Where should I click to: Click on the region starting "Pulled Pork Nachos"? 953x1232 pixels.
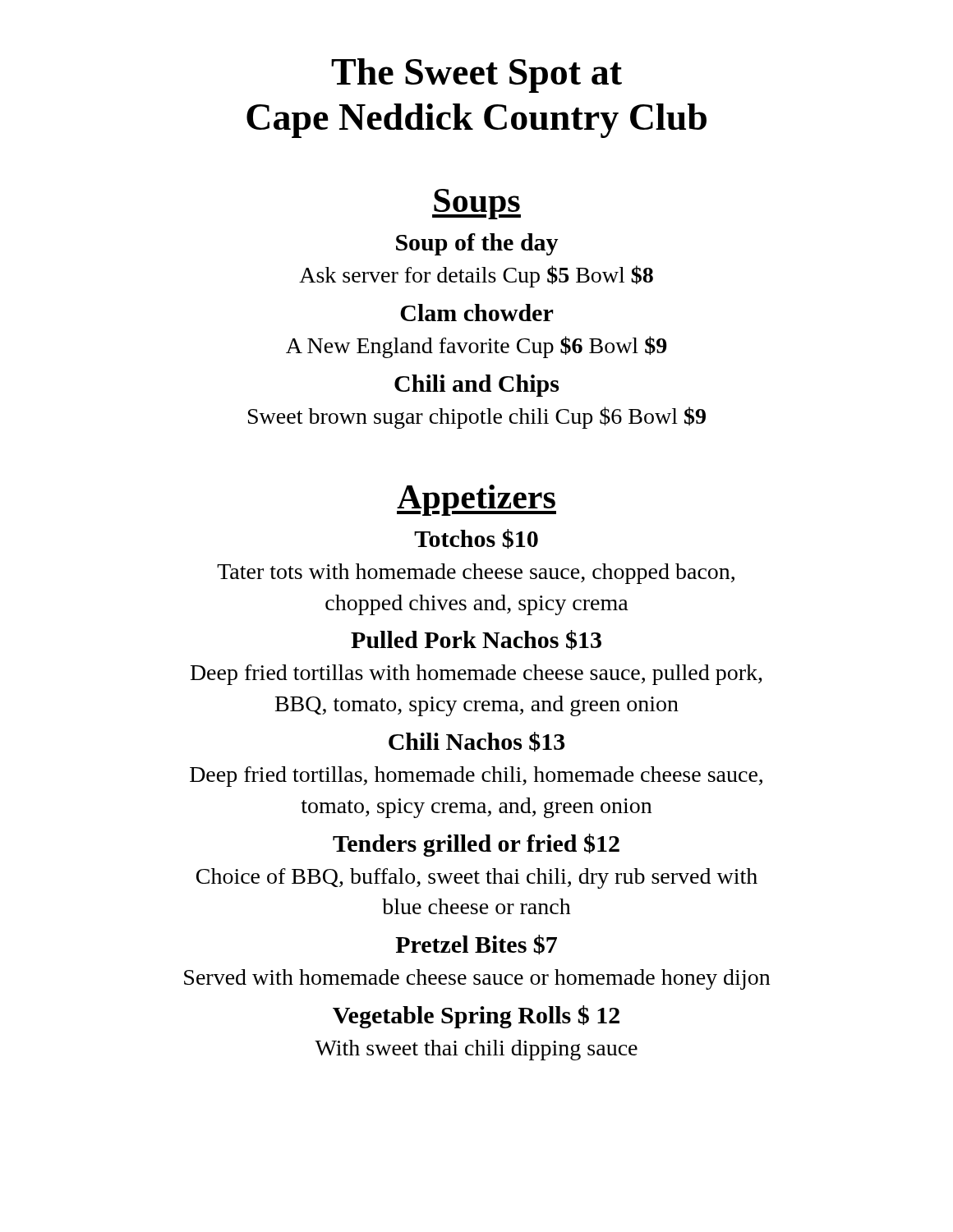pyautogui.click(x=476, y=673)
